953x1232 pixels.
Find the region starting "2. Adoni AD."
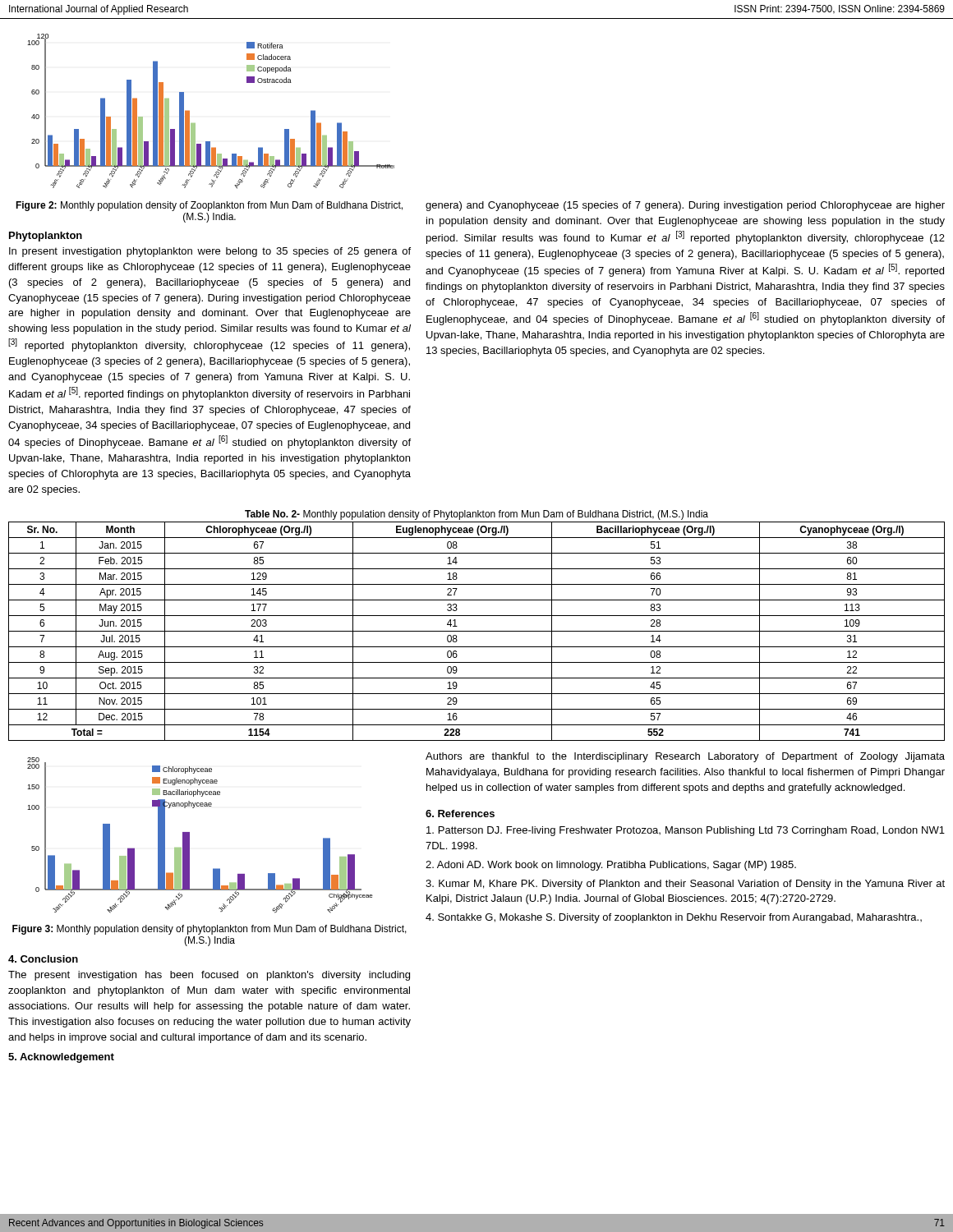611,864
